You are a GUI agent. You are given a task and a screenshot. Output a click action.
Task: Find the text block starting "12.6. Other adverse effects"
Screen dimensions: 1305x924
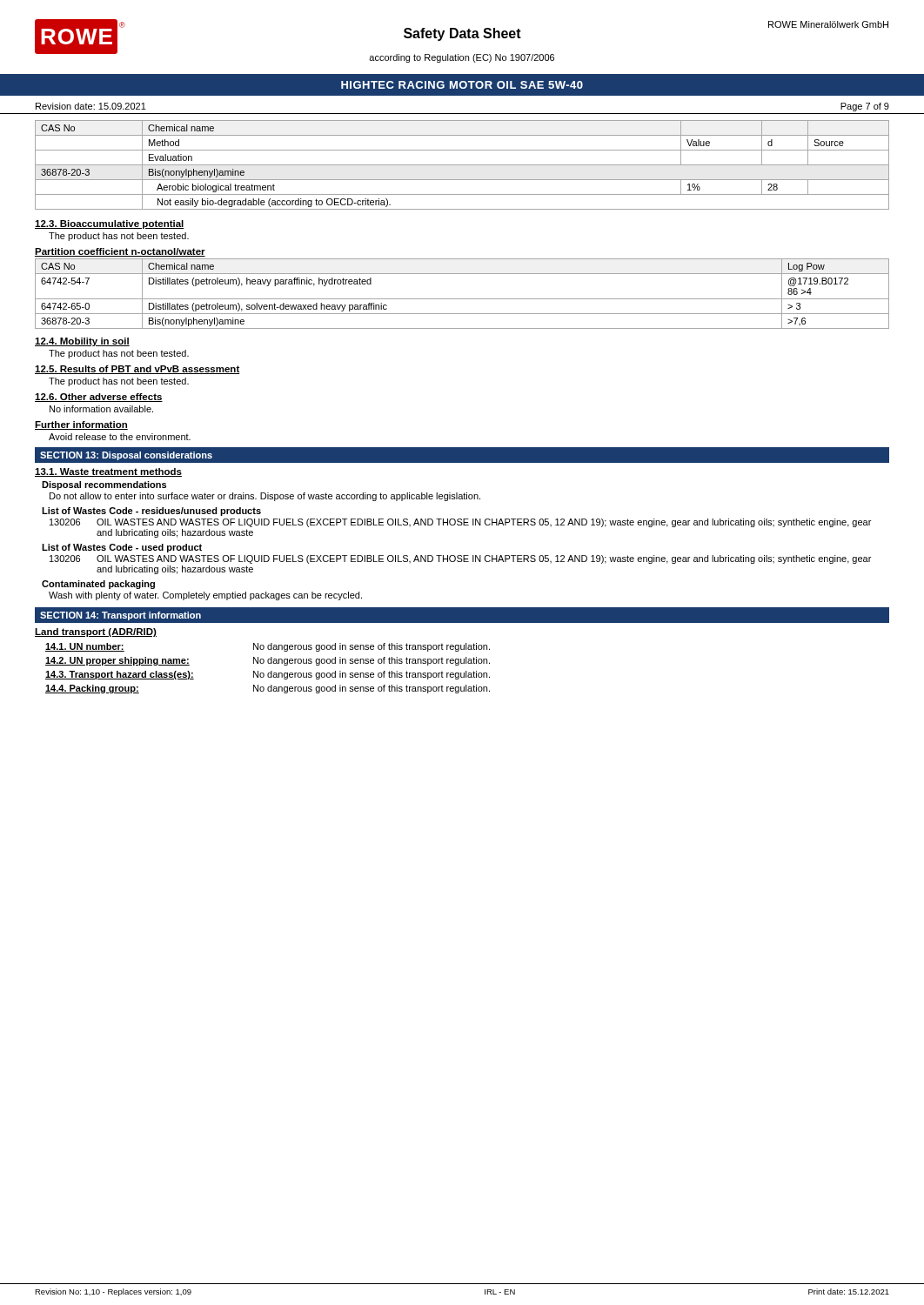coord(98,397)
